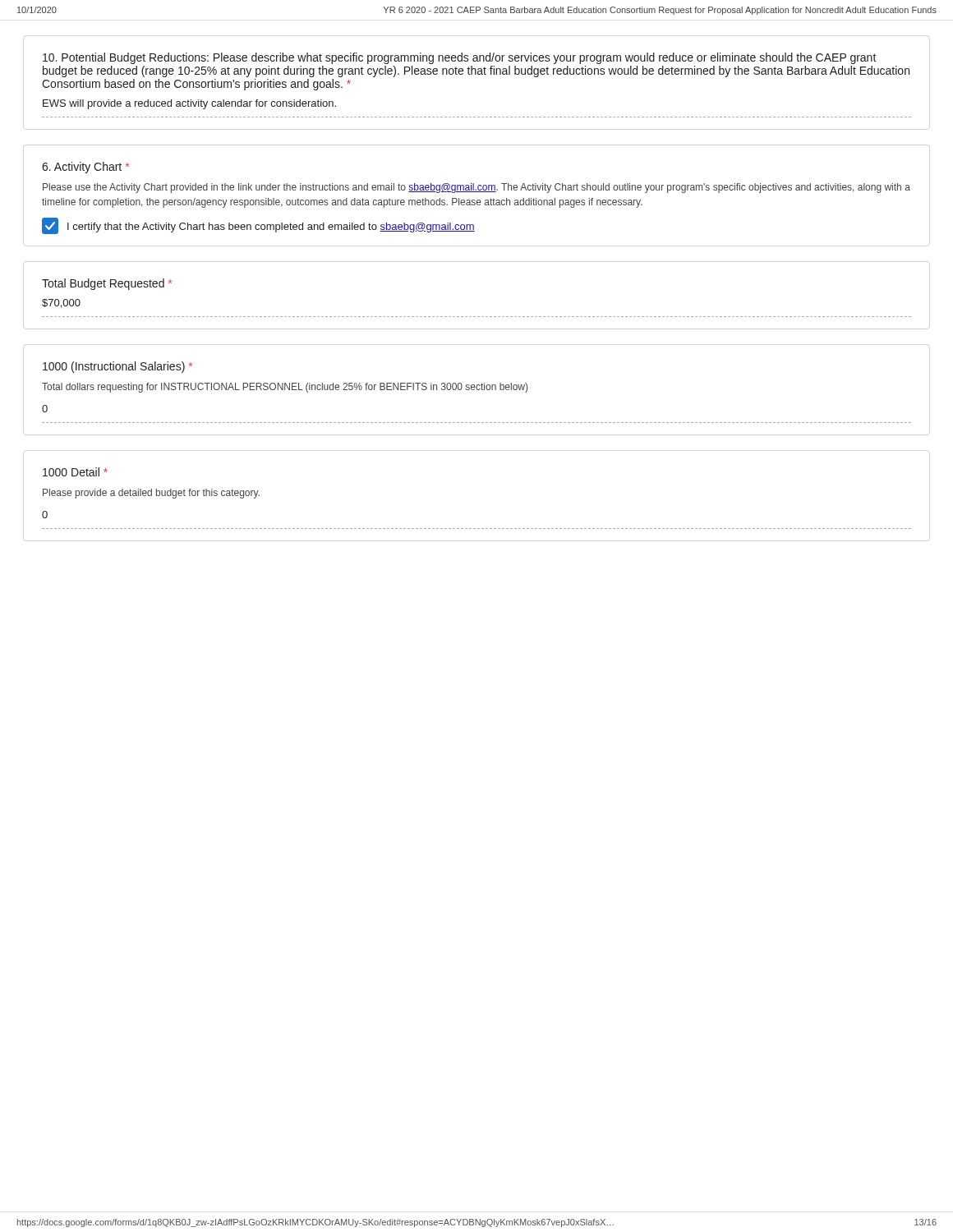Screen dimensions: 1232x953
Task: Locate the block starting "6. Activity Chart *"
Action: click(86, 167)
